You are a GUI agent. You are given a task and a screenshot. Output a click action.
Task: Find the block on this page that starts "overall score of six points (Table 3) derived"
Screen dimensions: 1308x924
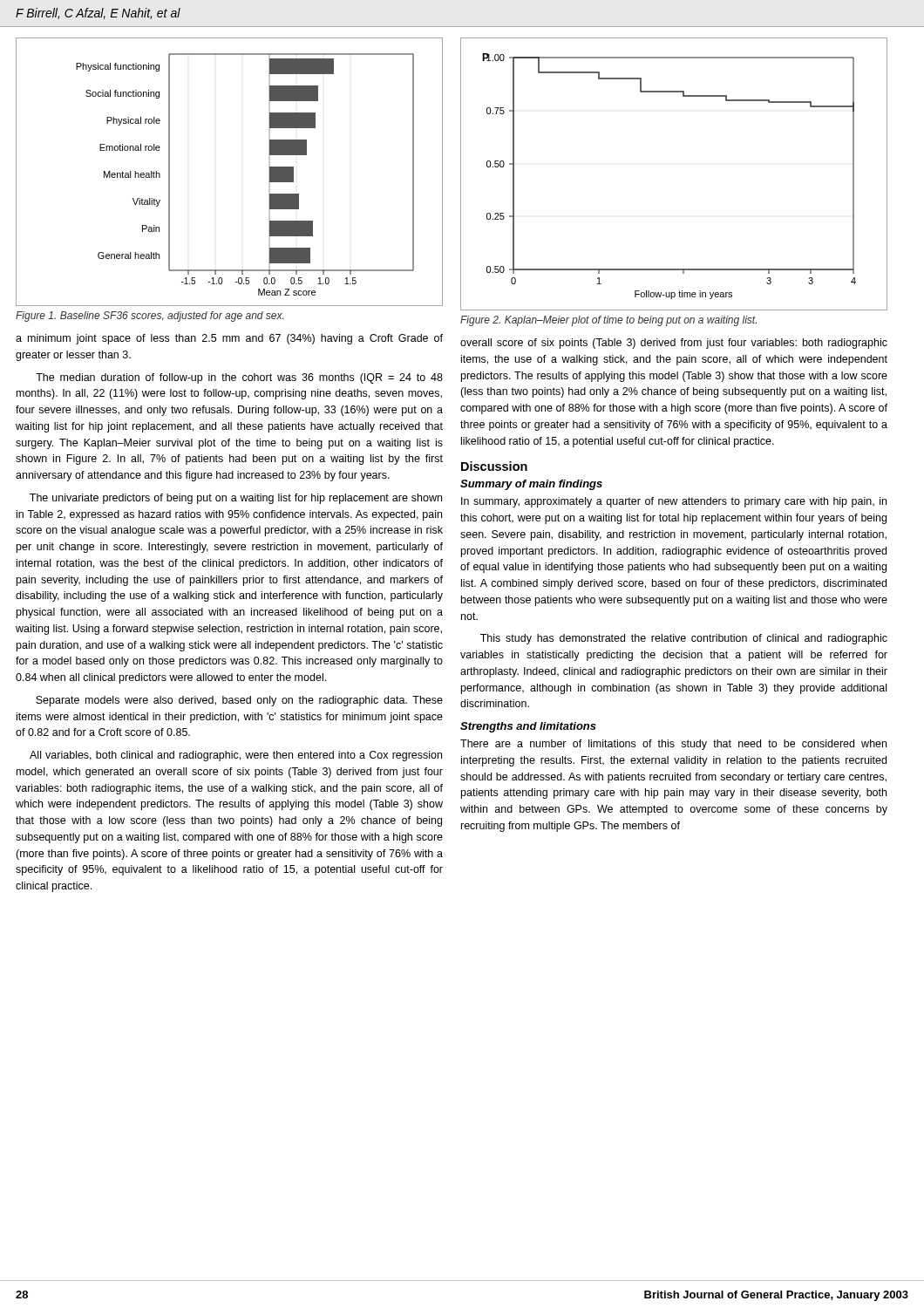(x=674, y=392)
